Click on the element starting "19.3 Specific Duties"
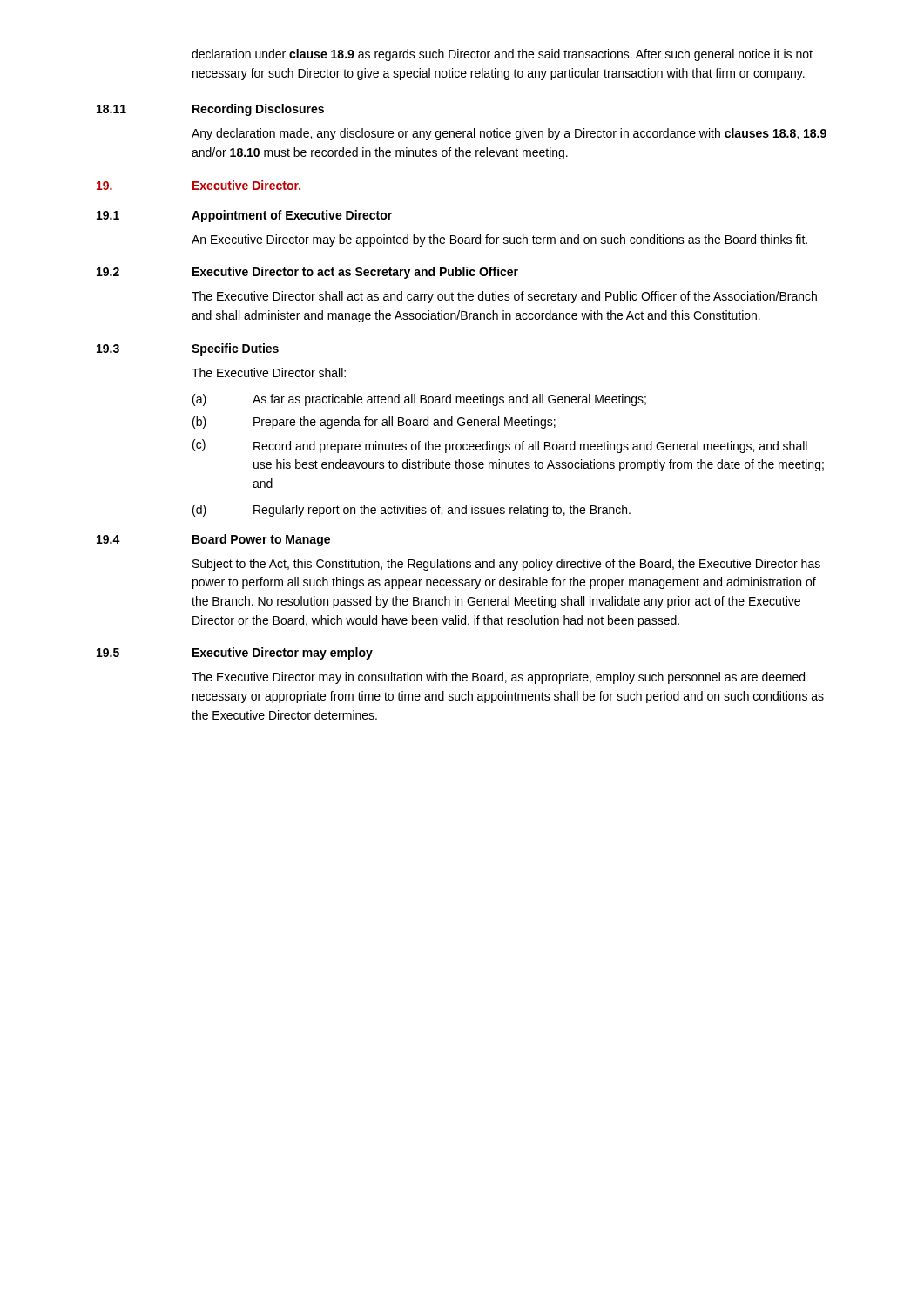Image resolution: width=924 pixels, height=1307 pixels. (187, 348)
